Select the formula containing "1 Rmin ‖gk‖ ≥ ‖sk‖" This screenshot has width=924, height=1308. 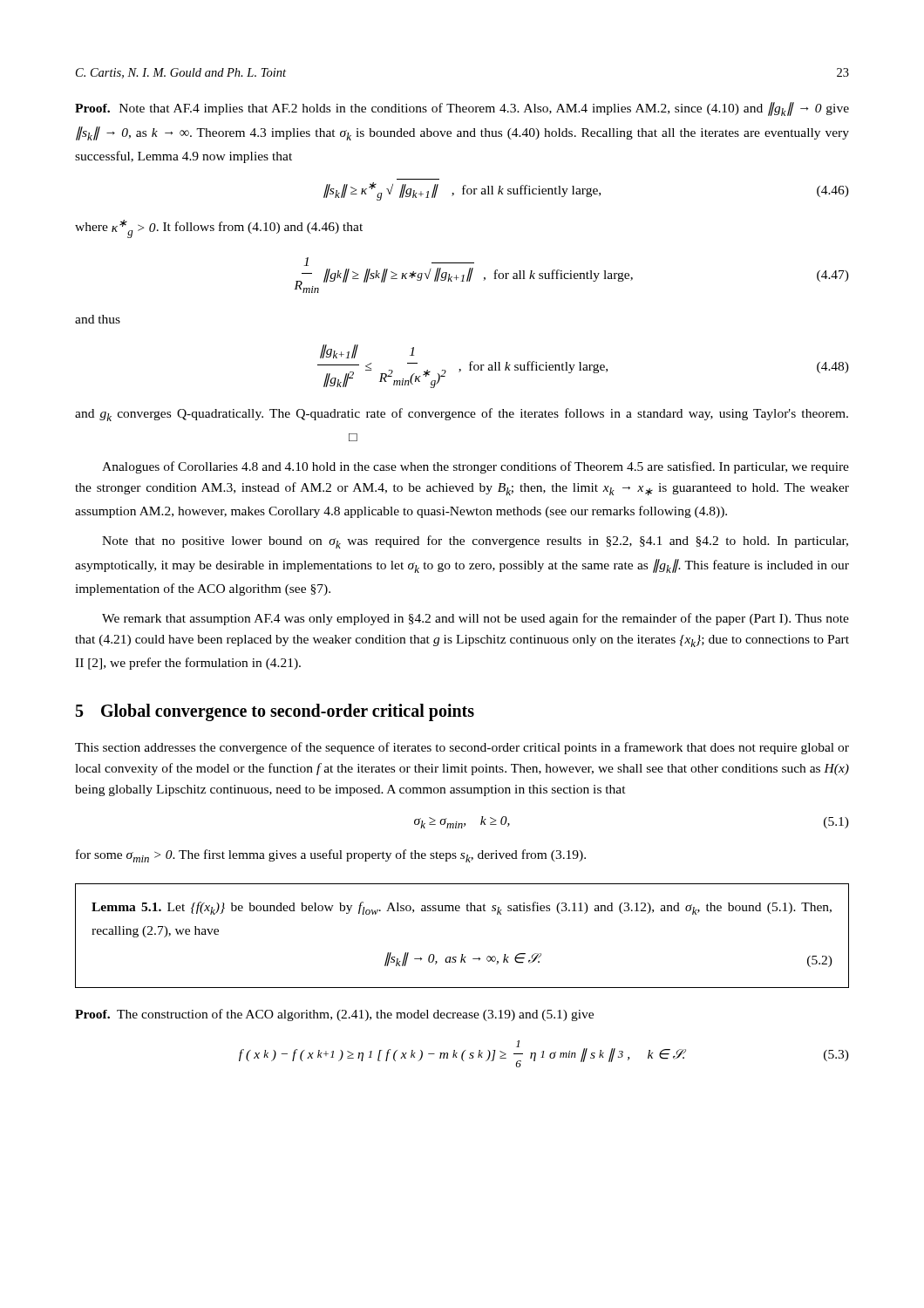[462, 274]
